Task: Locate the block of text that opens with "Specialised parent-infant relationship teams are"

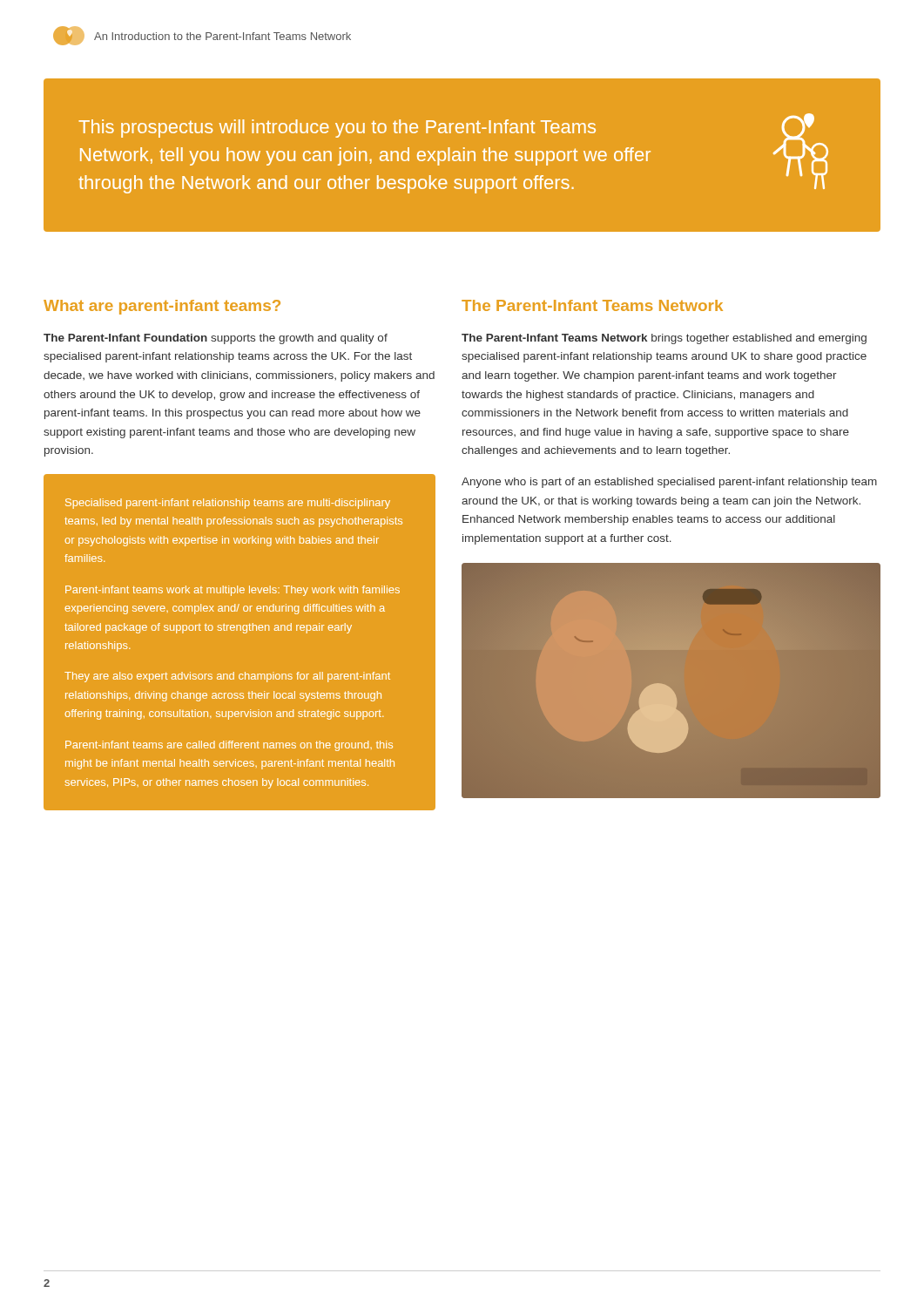Action: pyautogui.click(x=239, y=642)
